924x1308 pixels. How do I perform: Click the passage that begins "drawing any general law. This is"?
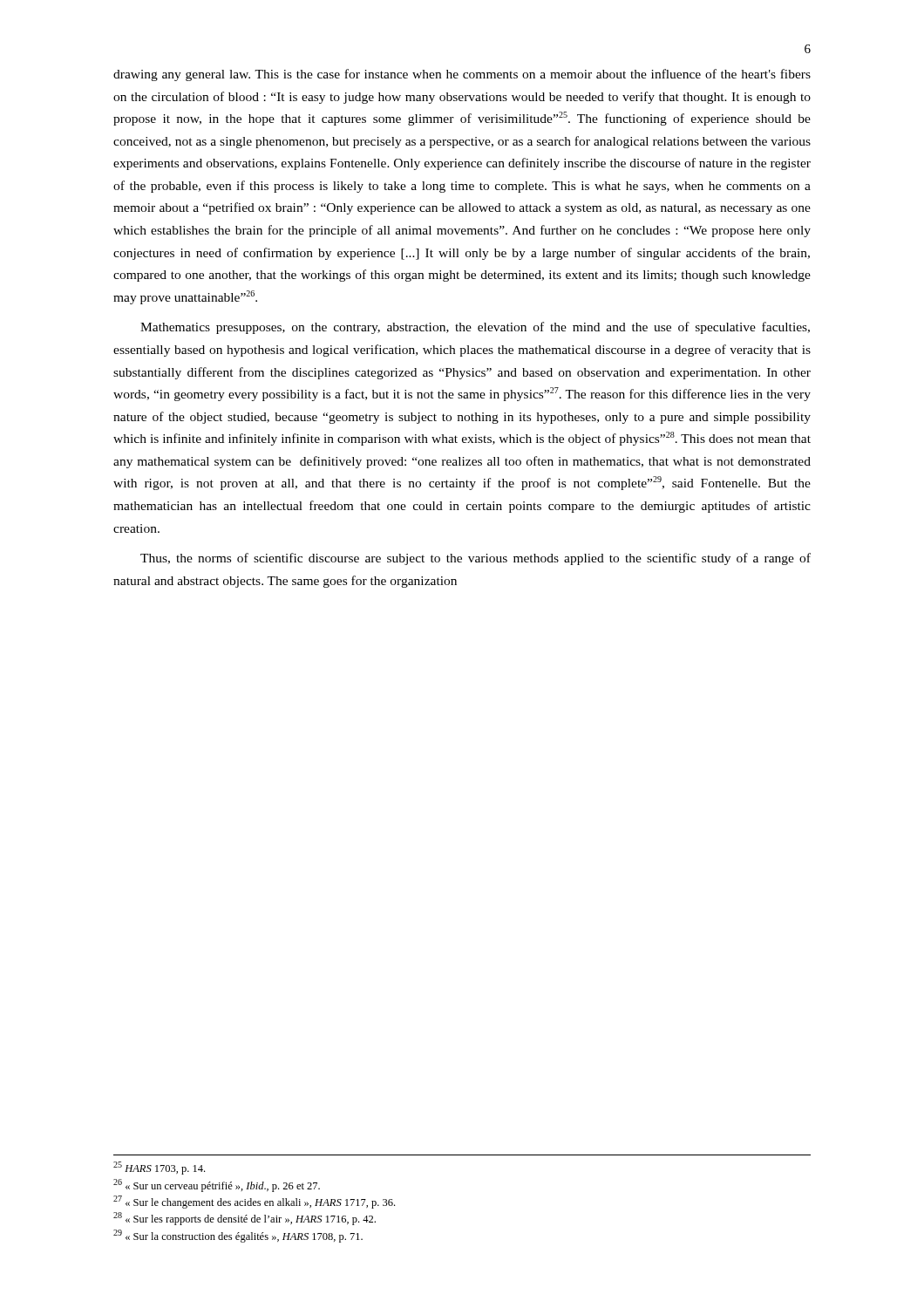coord(462,185)
